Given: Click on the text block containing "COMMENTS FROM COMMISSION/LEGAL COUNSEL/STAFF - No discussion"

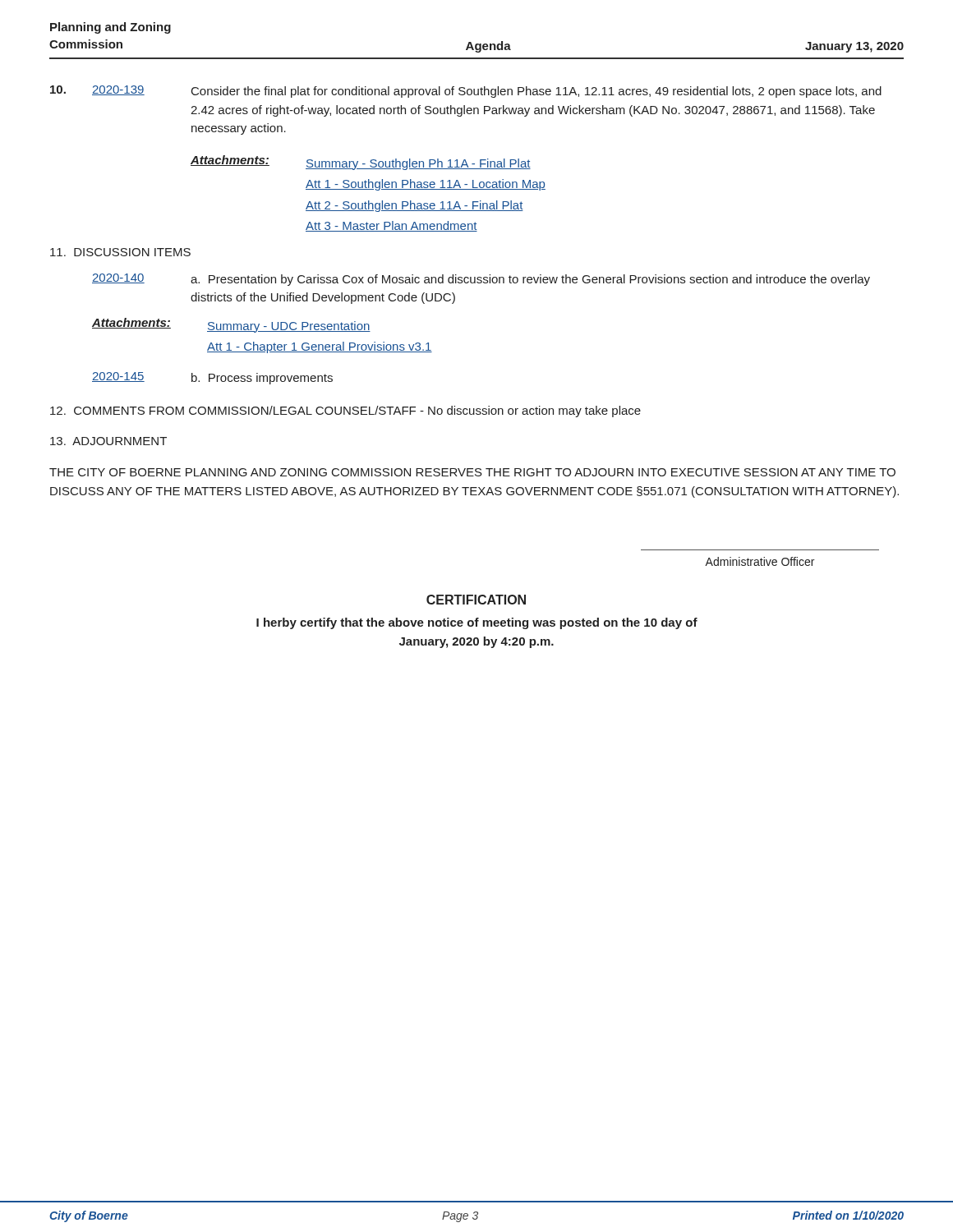Looking at the screenshot, I should [345, 410].
